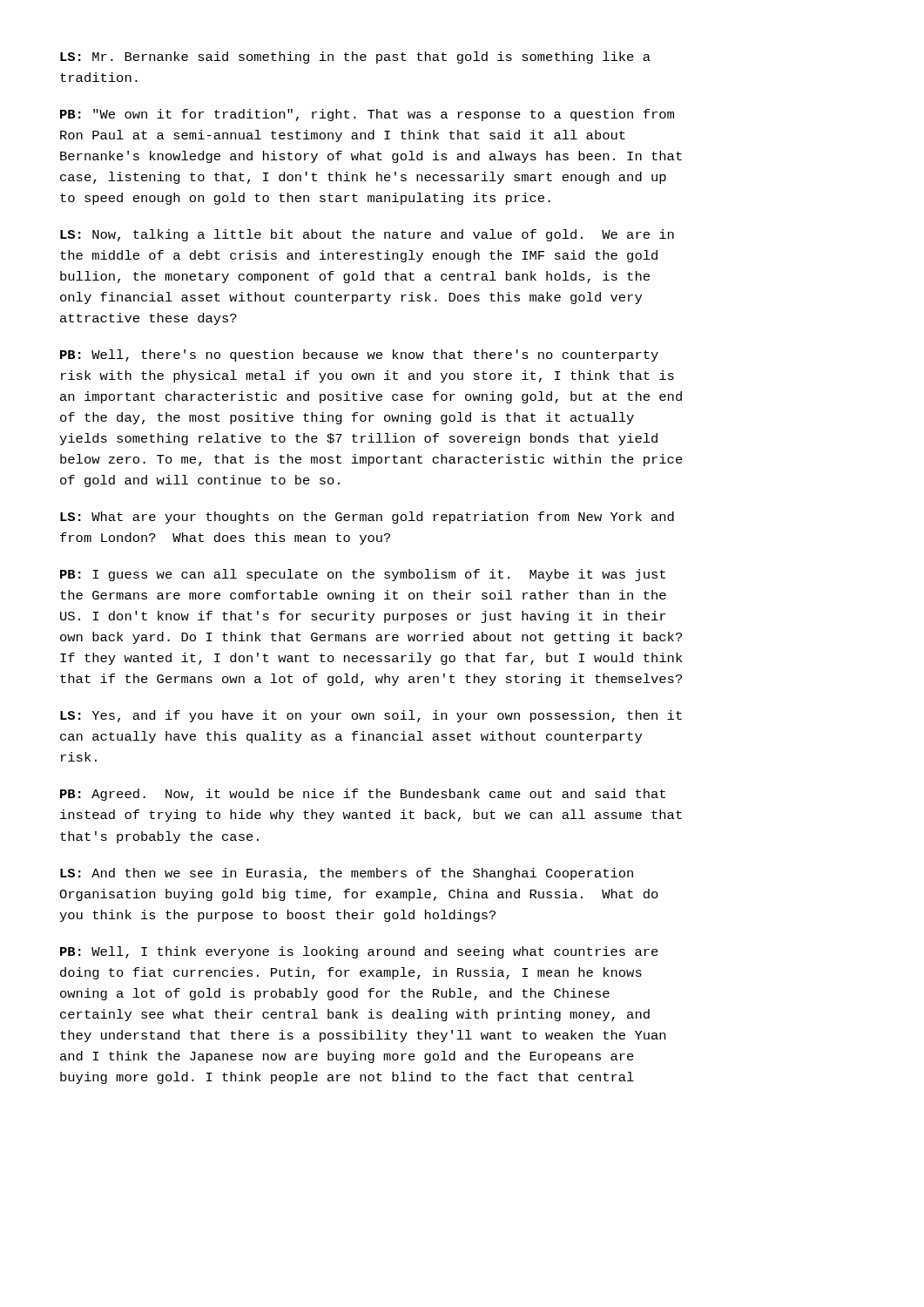Viewport: 924px width, 1307px height.
Task: Find the block on this page that starts "LS: Yes, and if you have"
Action: 371,738
